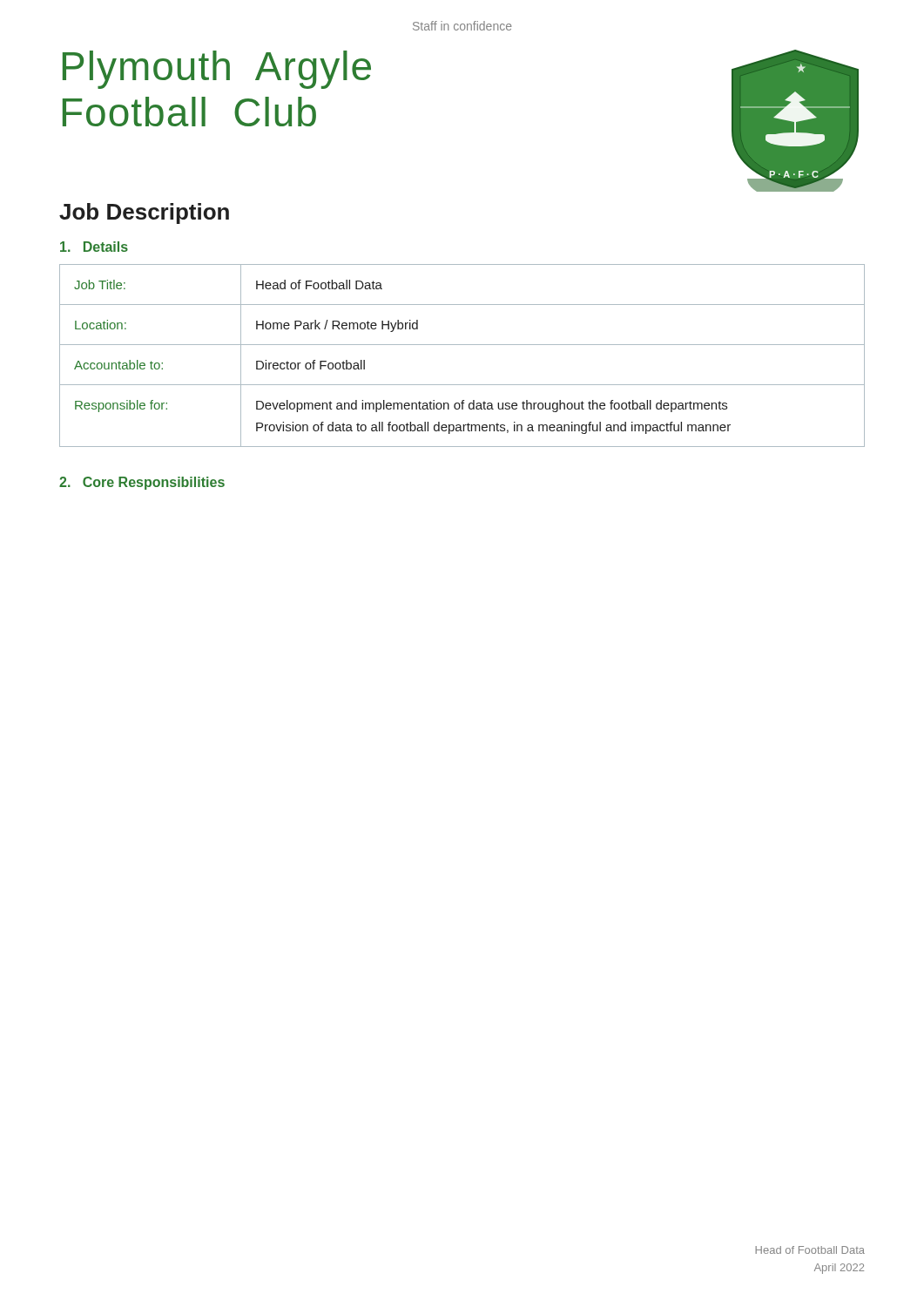Click on the element starting "1. Details"
The image size is (924, 1307).
94,247
